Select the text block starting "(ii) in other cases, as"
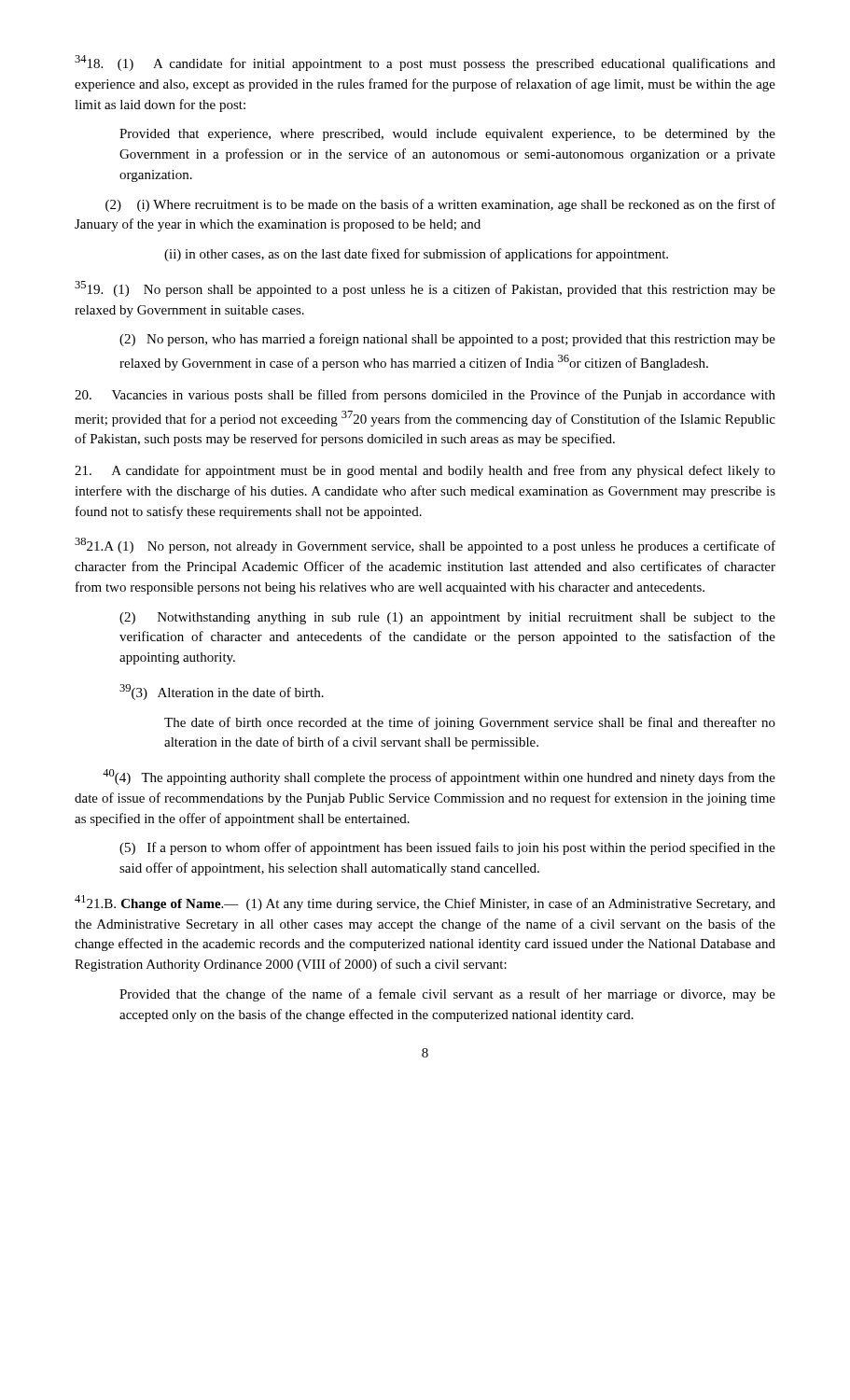The image size is (850, 1400). pos(417,254)
